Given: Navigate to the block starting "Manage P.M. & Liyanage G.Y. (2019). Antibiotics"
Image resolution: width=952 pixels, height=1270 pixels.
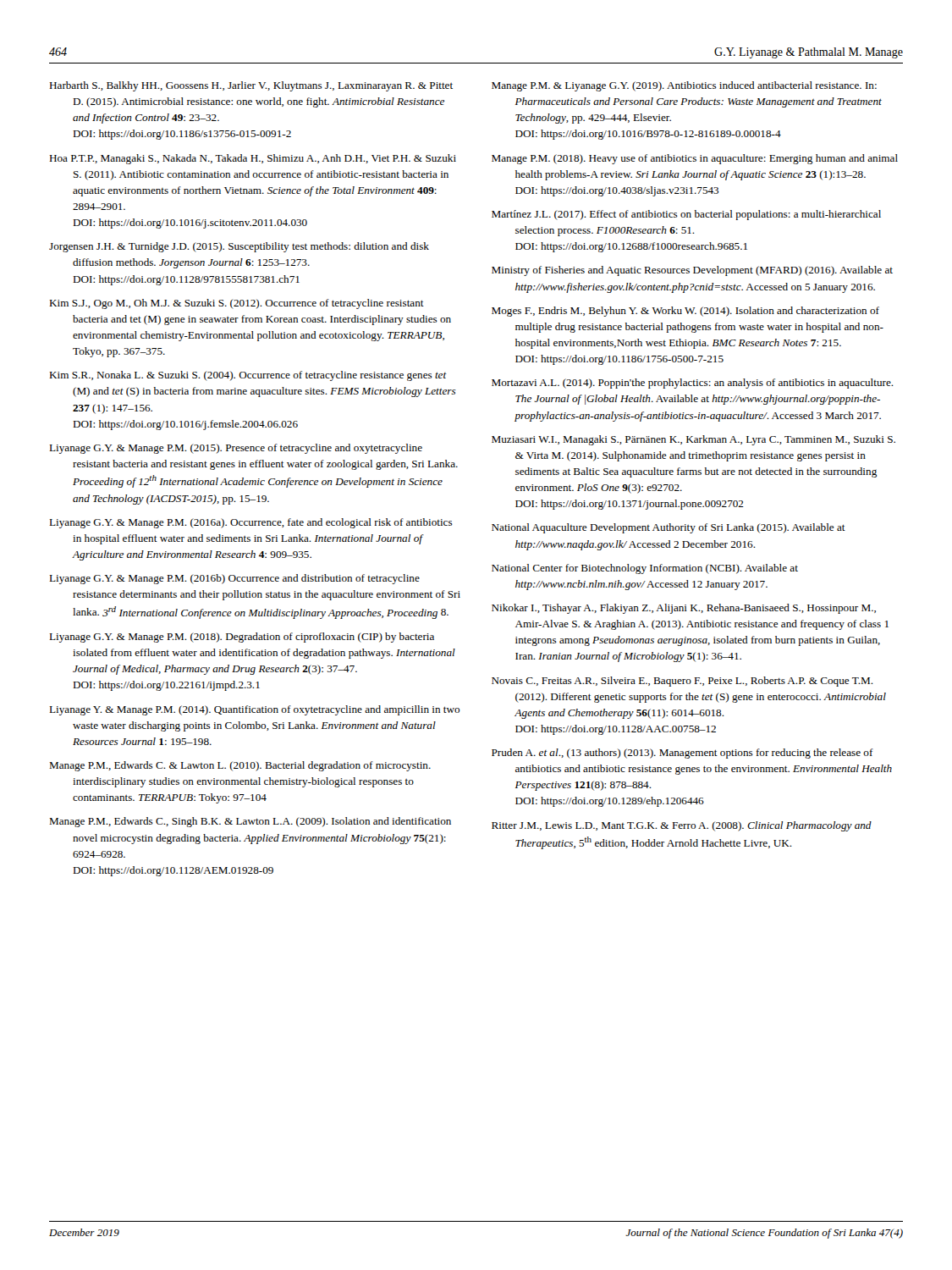Looking at the screenshot, I should coord(686,109).
